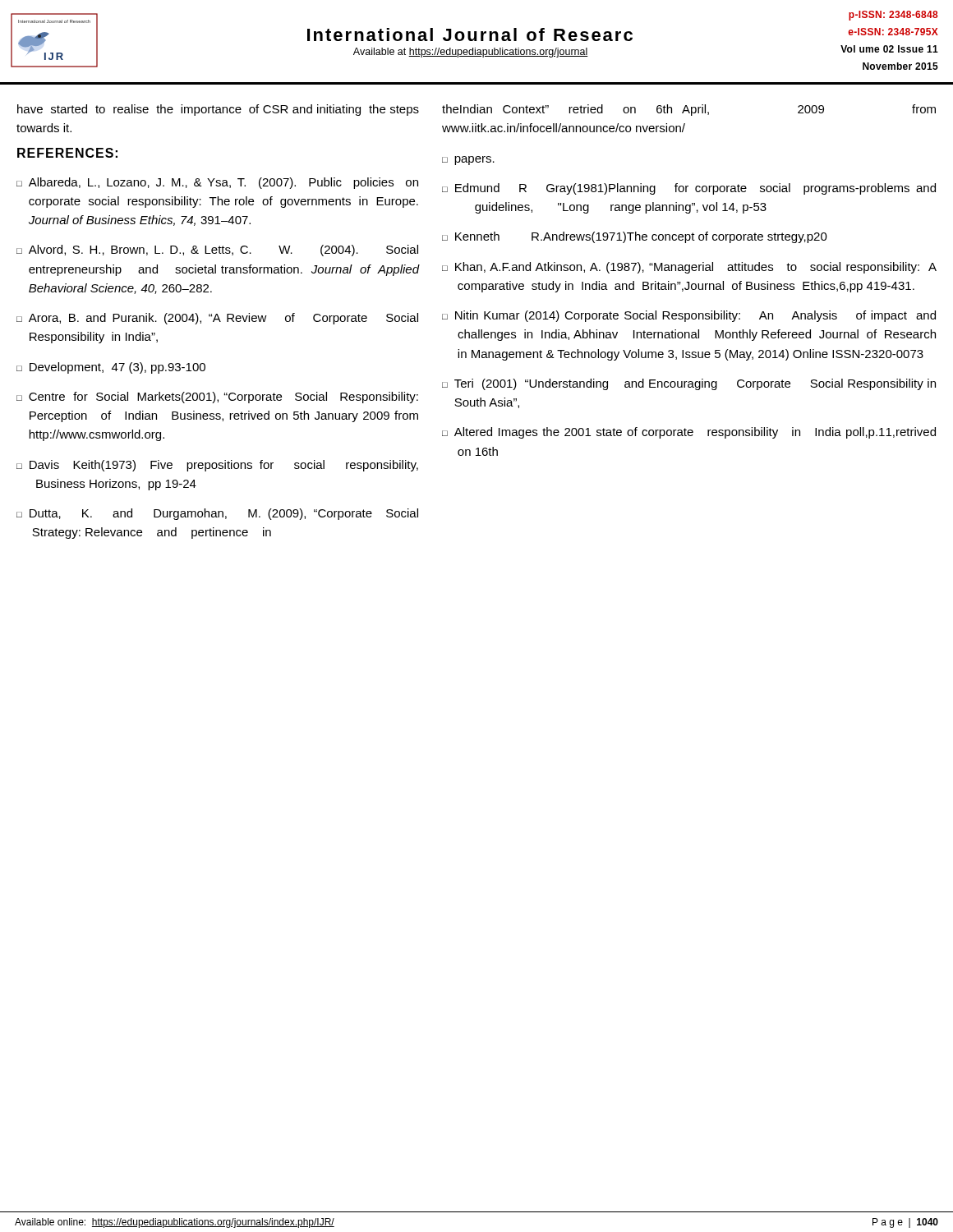The image size is (953, 1232).
Task: Click on the text block that reads "have started to realise"
Action: tap(218, 118)
